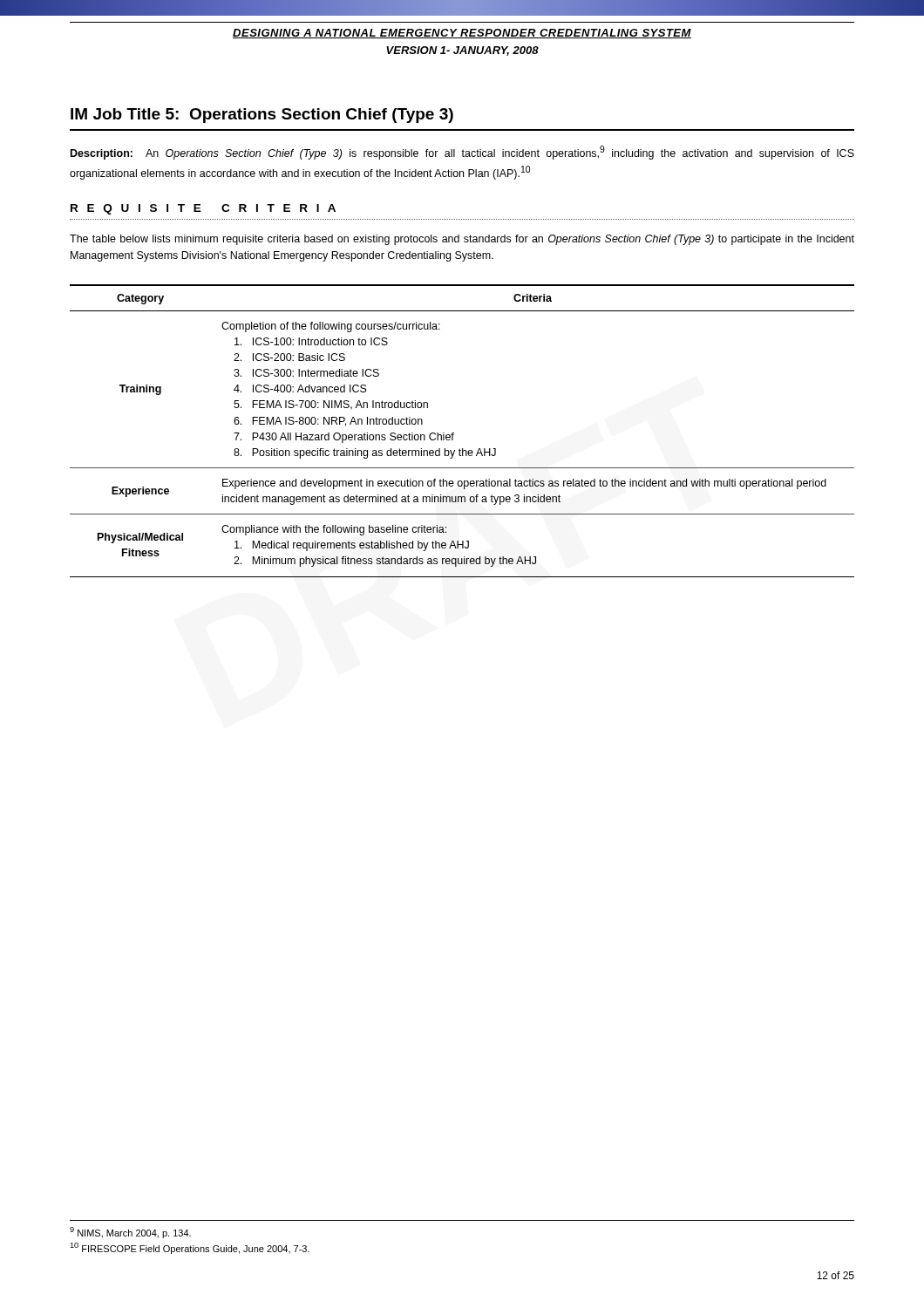Point to the section header beginning "R E Q U I"
The width and height of the screenshot is (924, 1308).
[204, 208]
